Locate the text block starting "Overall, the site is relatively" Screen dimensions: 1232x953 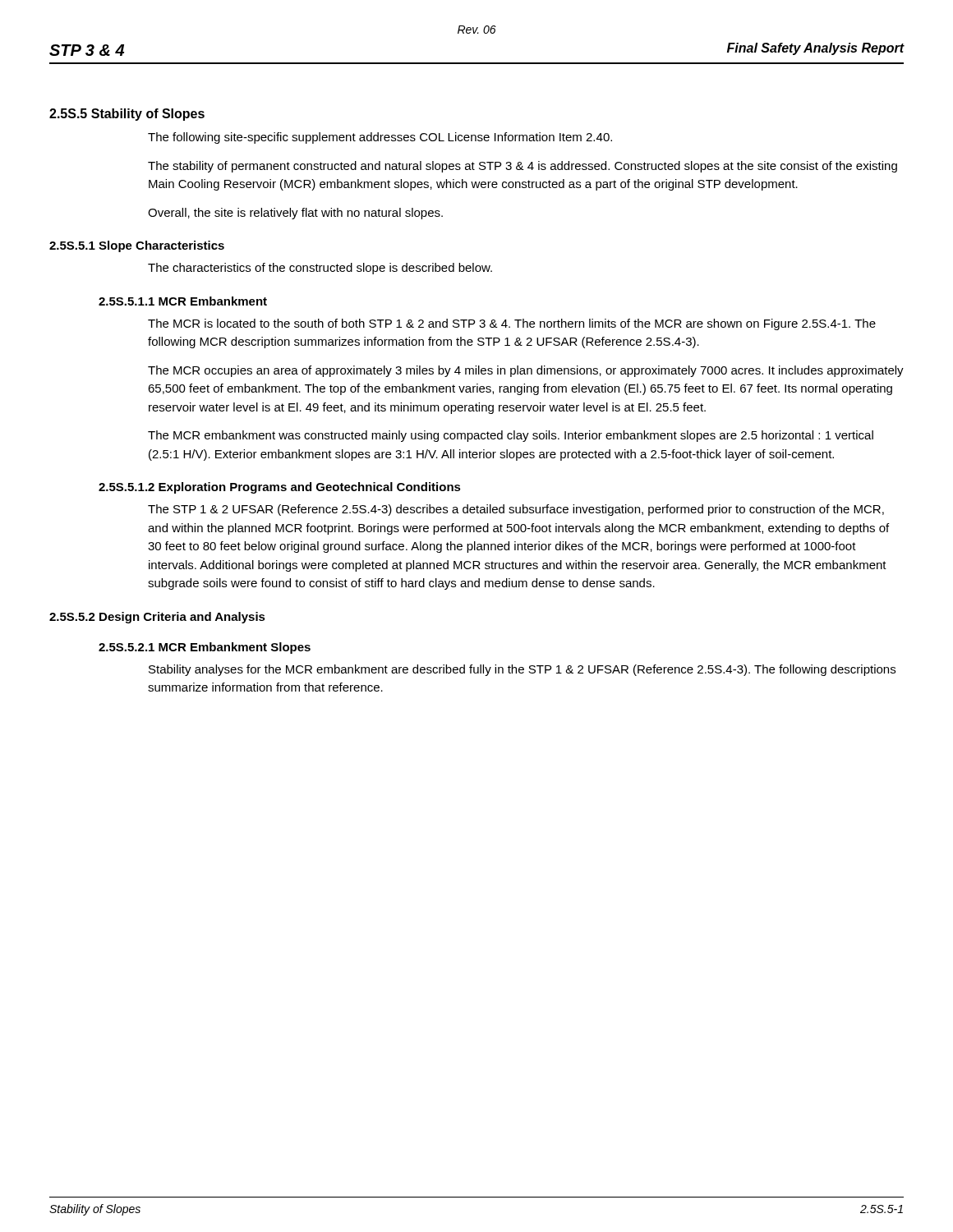[x=296, y=212]
